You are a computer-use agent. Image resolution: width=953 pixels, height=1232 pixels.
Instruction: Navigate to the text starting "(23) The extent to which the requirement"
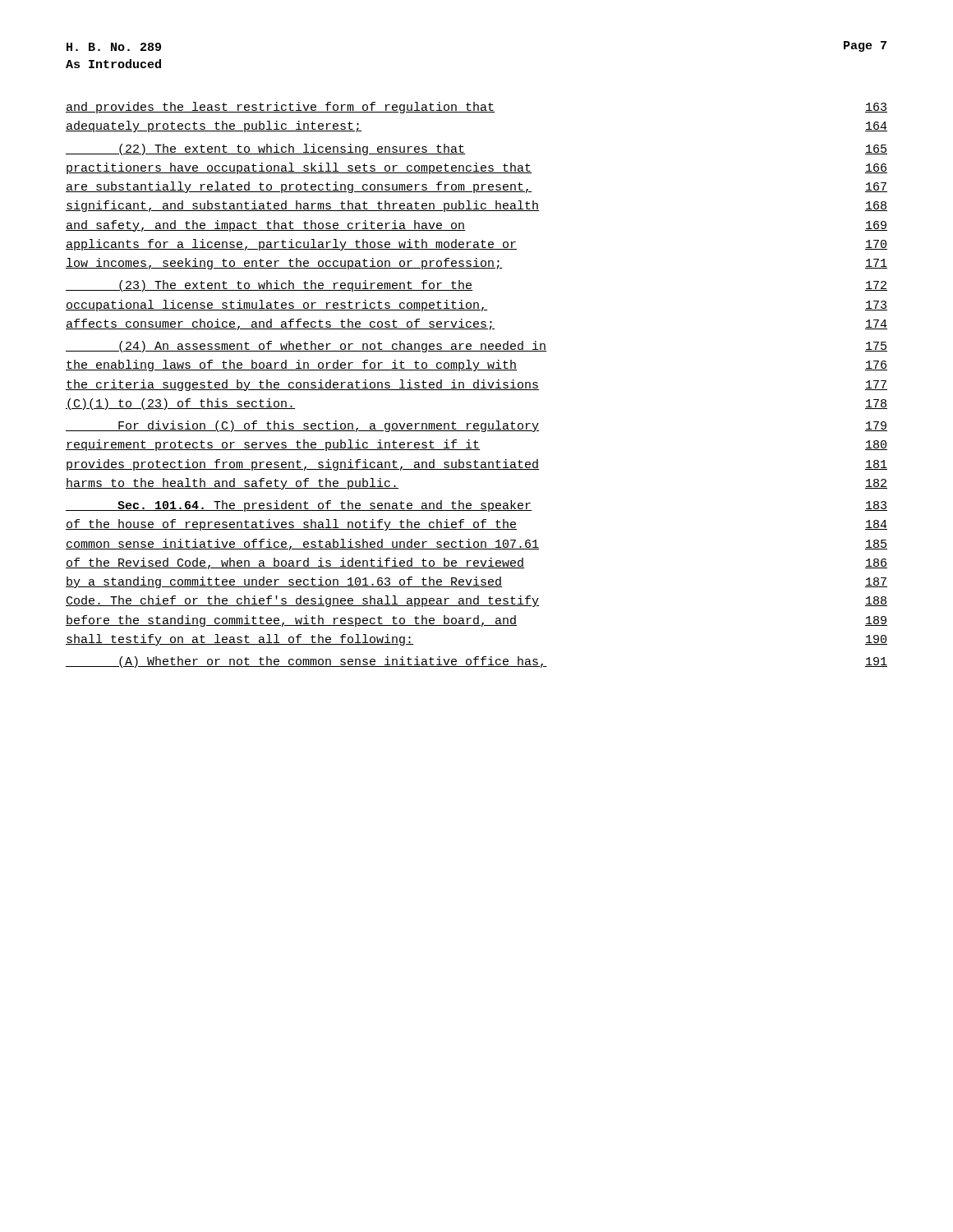pyautogui.click(x=476, y=287)
